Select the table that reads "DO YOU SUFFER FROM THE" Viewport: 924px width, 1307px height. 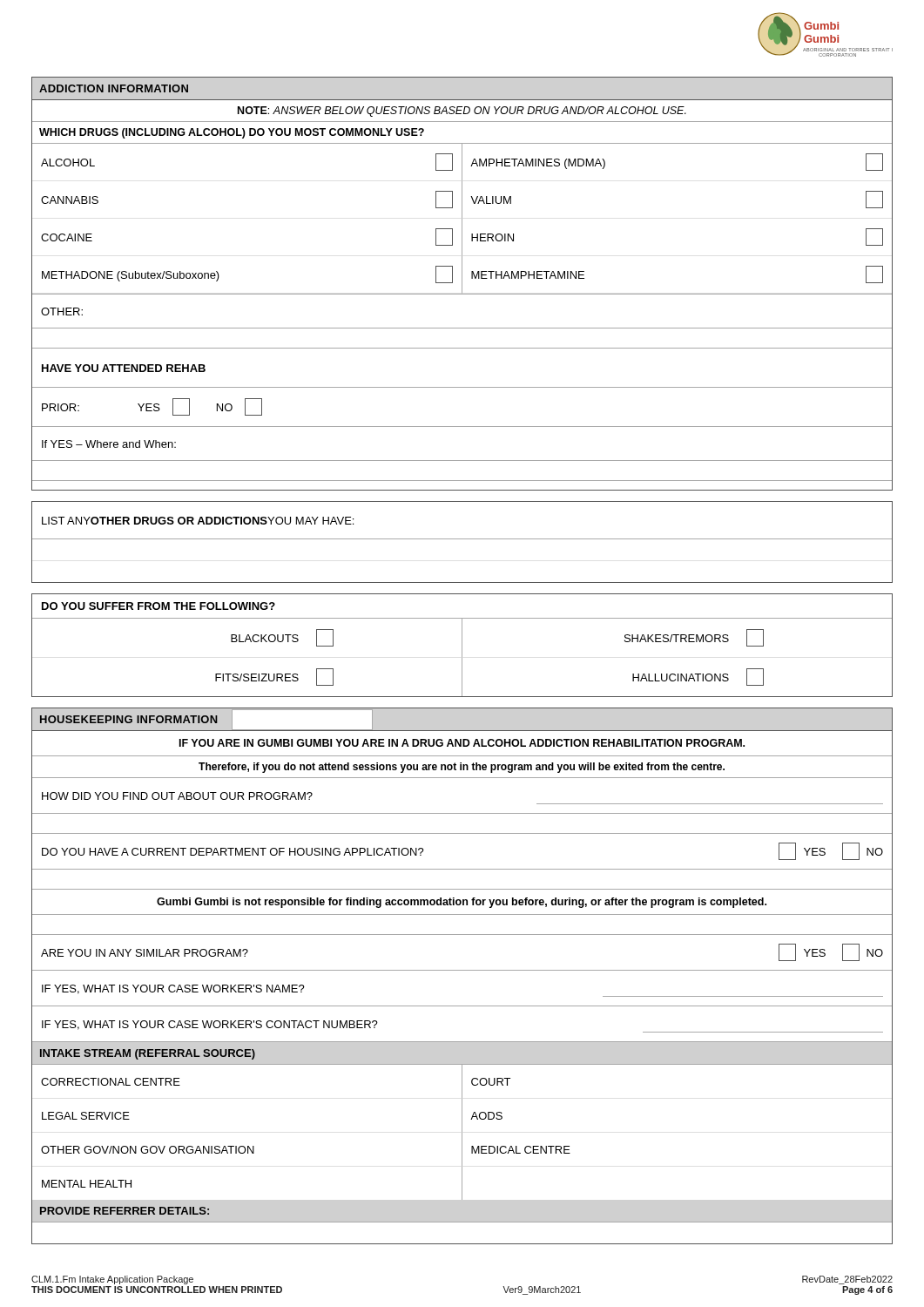coord(462,645)
